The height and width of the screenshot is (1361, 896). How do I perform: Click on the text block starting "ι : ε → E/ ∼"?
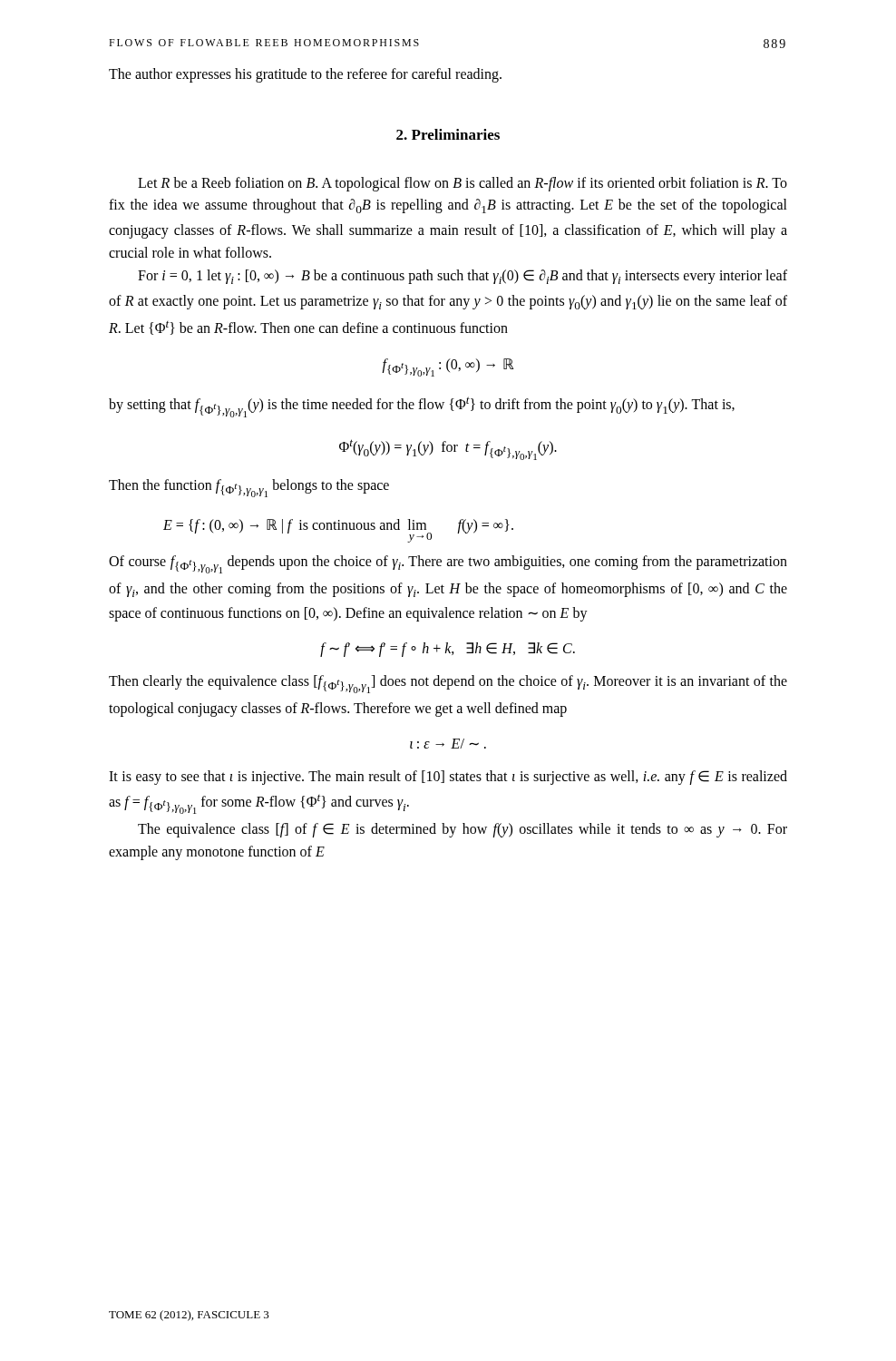tap(448, 744)
